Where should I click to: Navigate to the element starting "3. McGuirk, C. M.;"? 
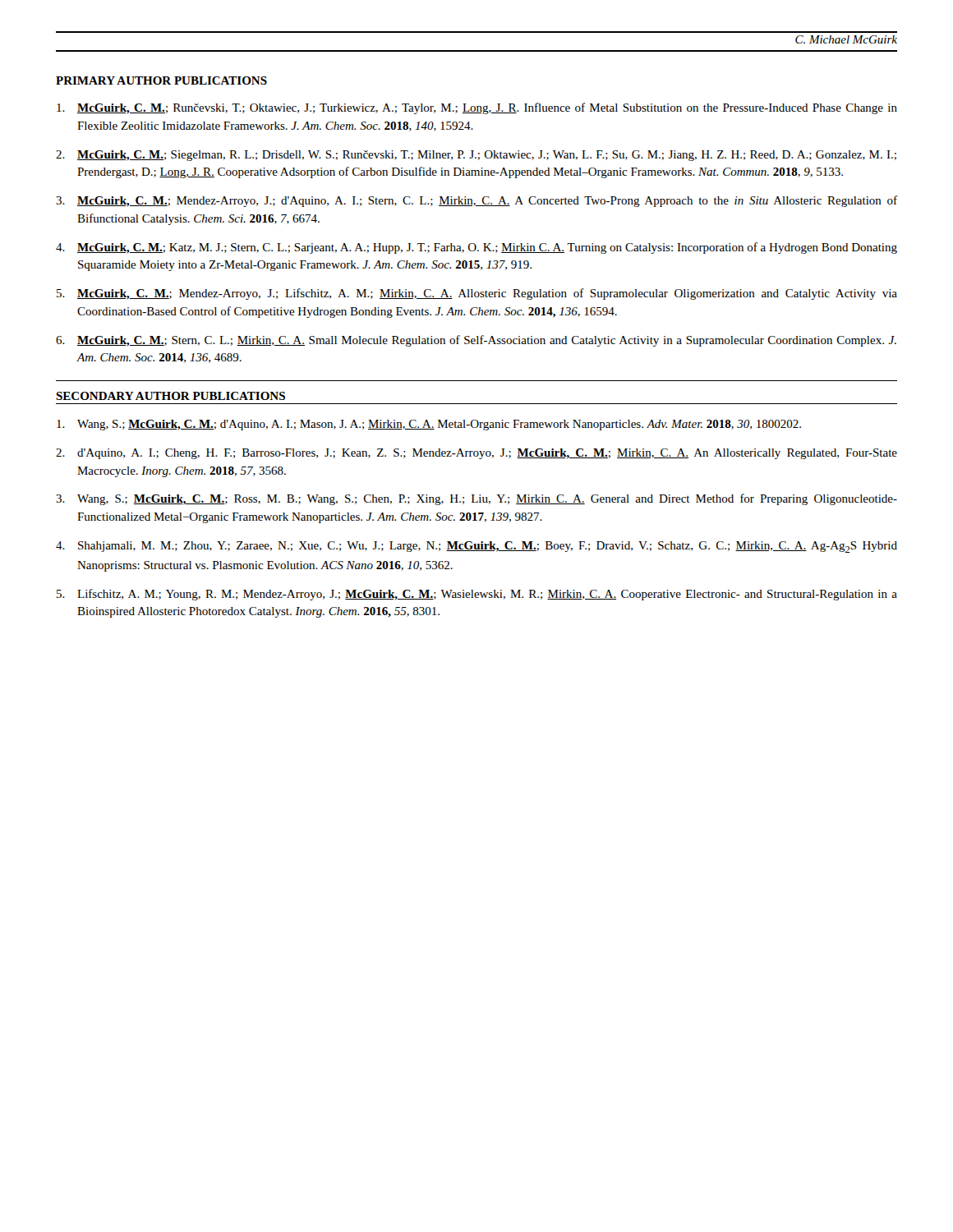(476, 210)
